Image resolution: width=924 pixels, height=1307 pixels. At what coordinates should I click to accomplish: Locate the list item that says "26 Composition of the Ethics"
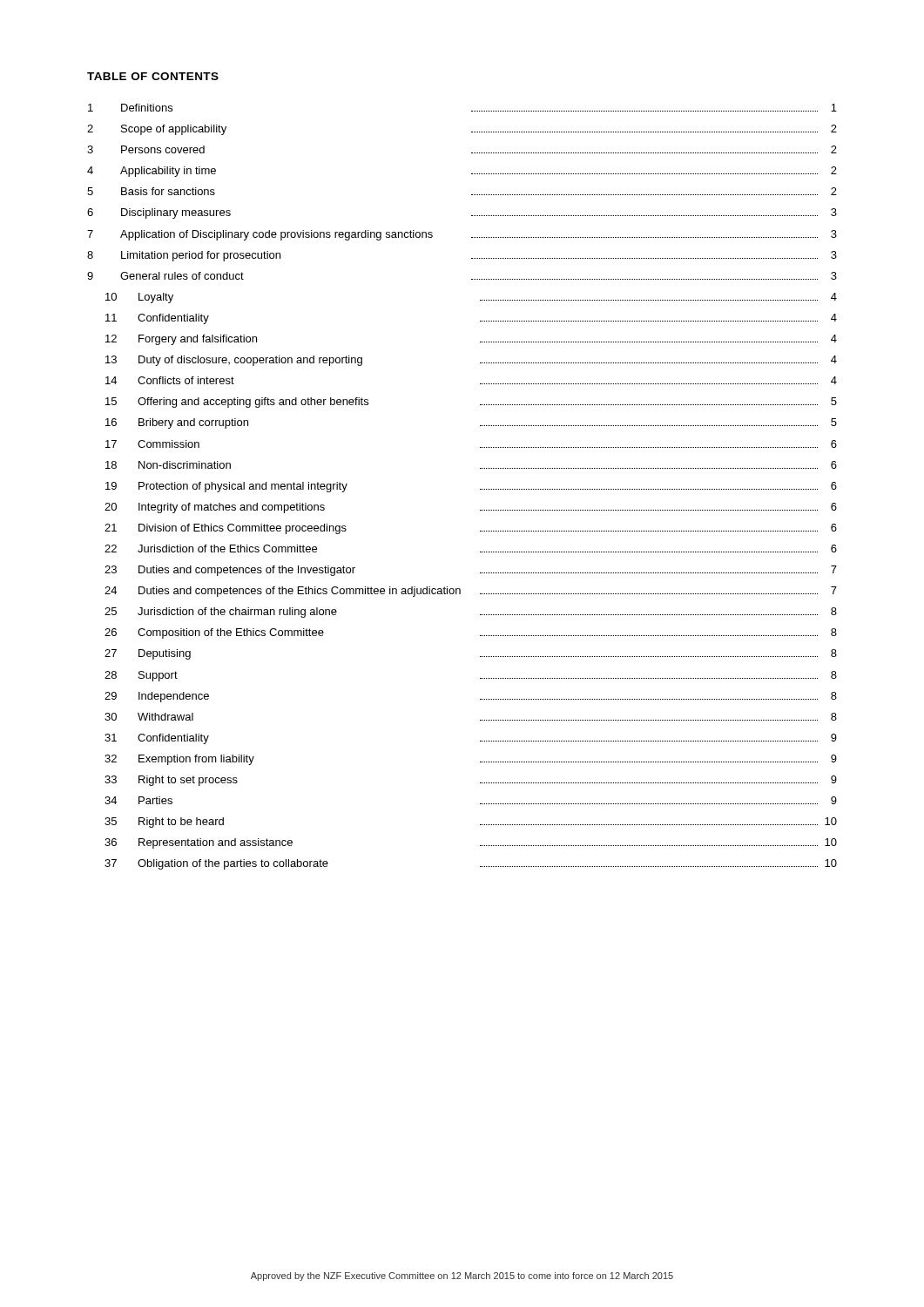[229, 633]
